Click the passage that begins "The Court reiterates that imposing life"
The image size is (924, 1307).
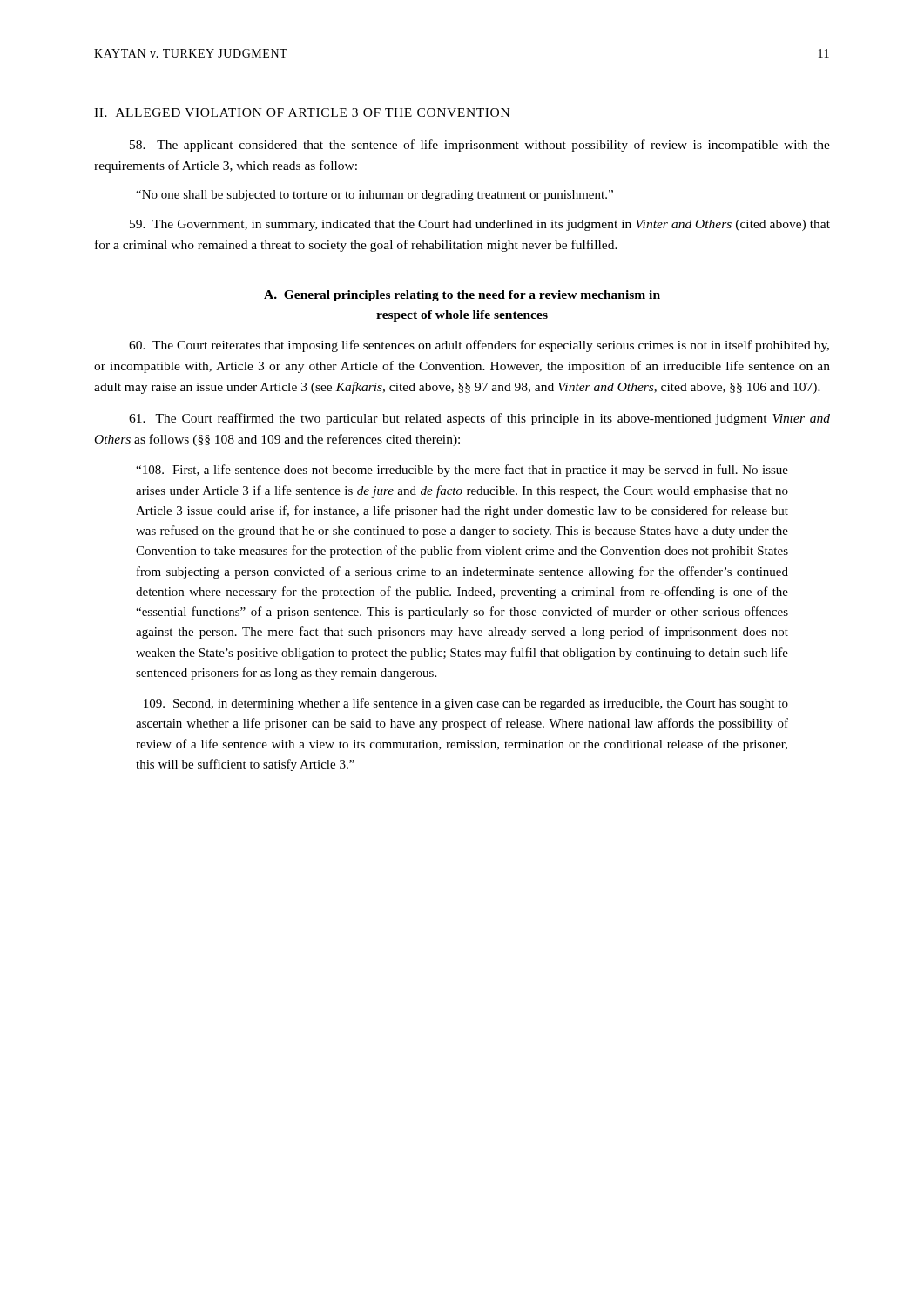[462, 366]
